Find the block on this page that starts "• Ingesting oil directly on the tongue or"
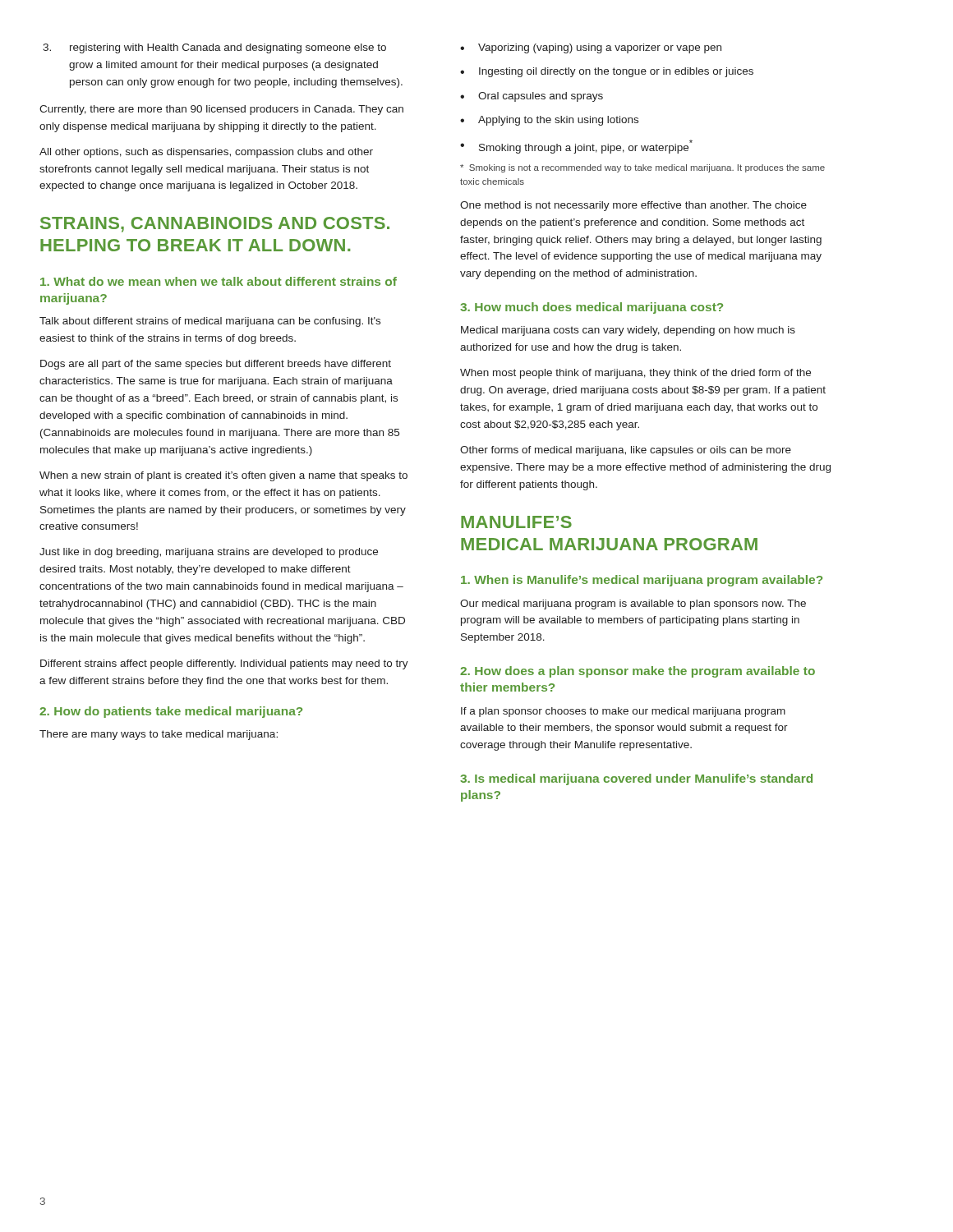This screenshot has width=953, height=1232. coord(607,73)
